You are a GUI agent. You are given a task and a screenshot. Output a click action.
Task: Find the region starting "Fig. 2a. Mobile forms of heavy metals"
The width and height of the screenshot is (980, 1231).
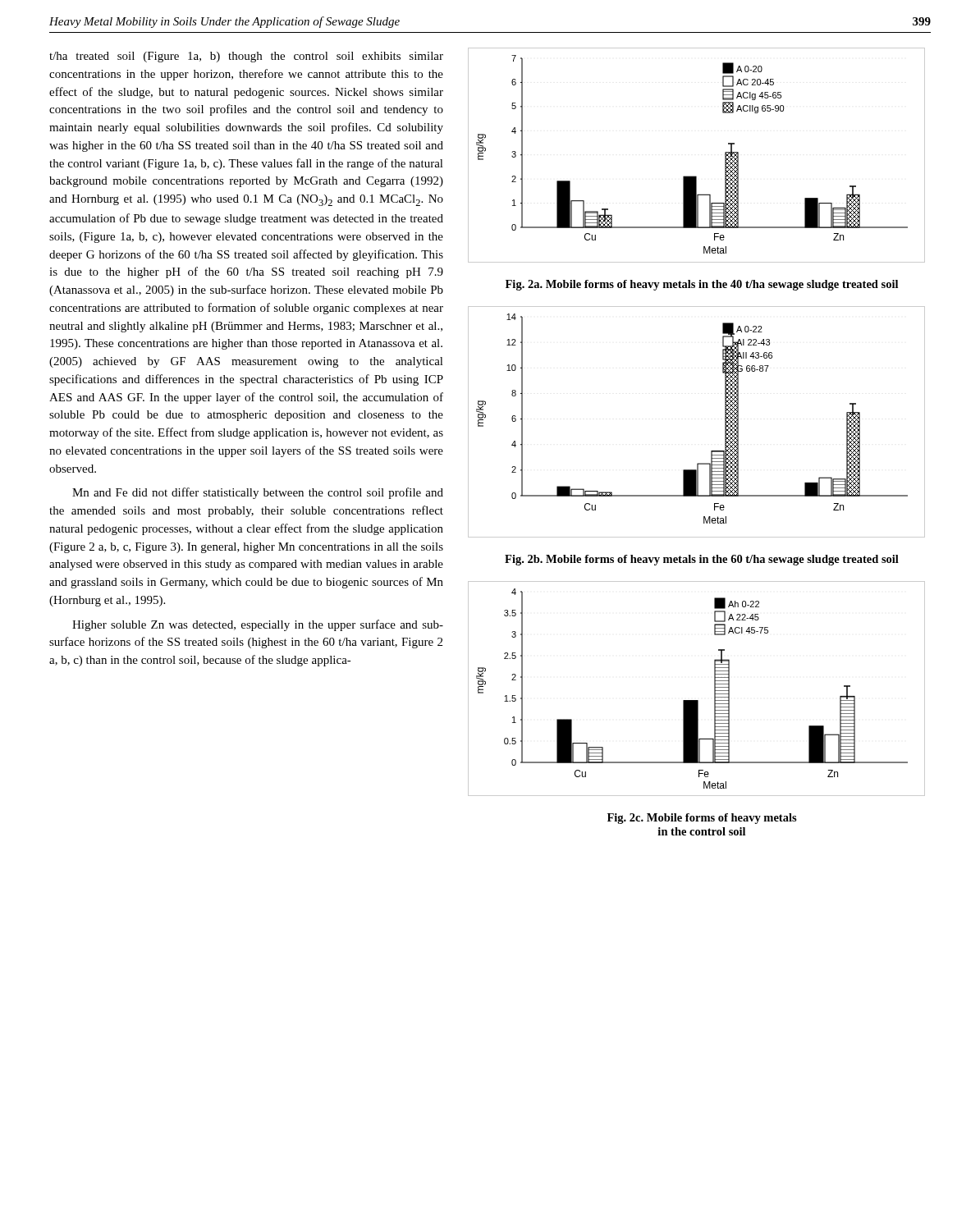(702, 284)
